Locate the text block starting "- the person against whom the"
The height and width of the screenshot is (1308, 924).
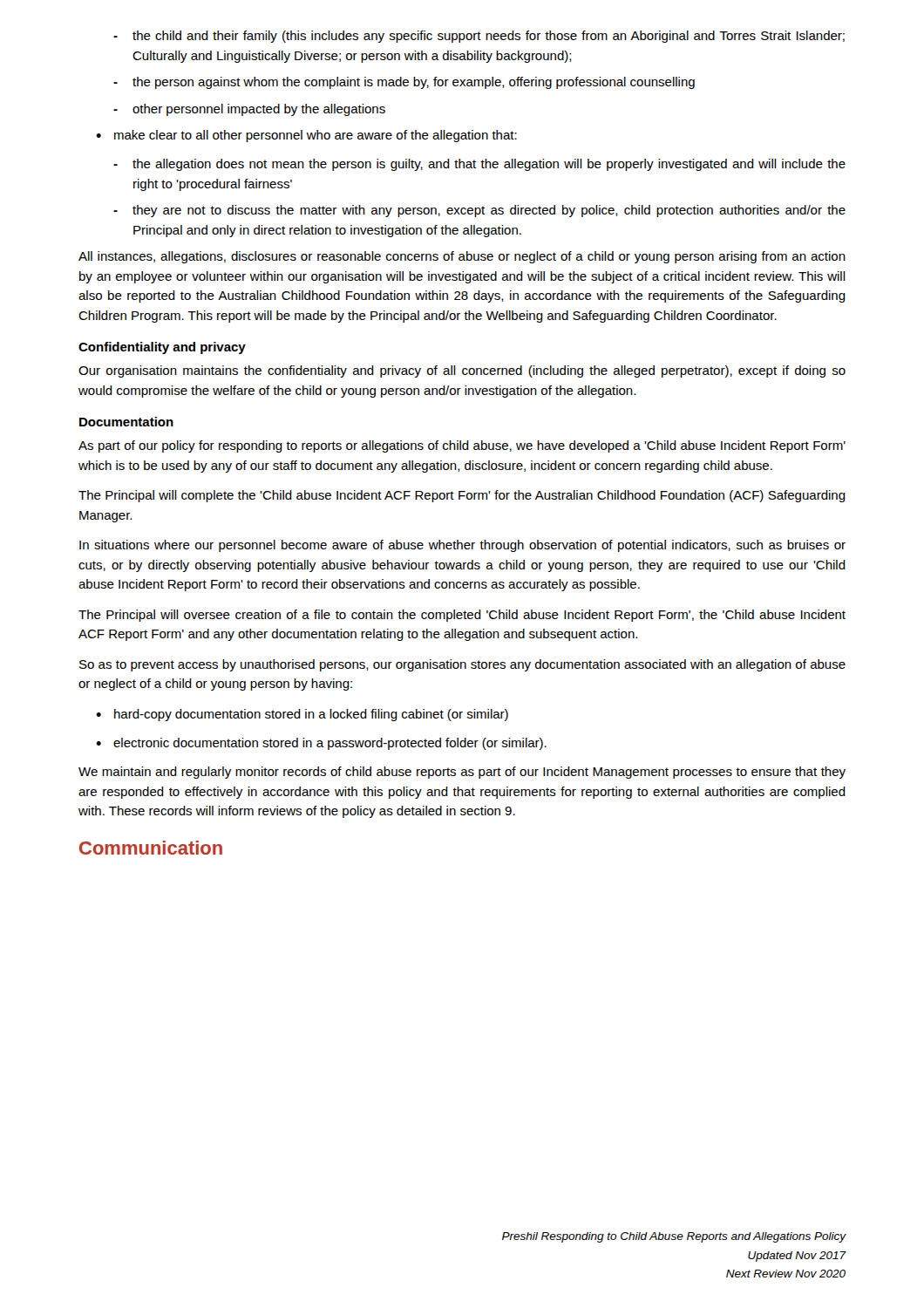click(479, 82)
